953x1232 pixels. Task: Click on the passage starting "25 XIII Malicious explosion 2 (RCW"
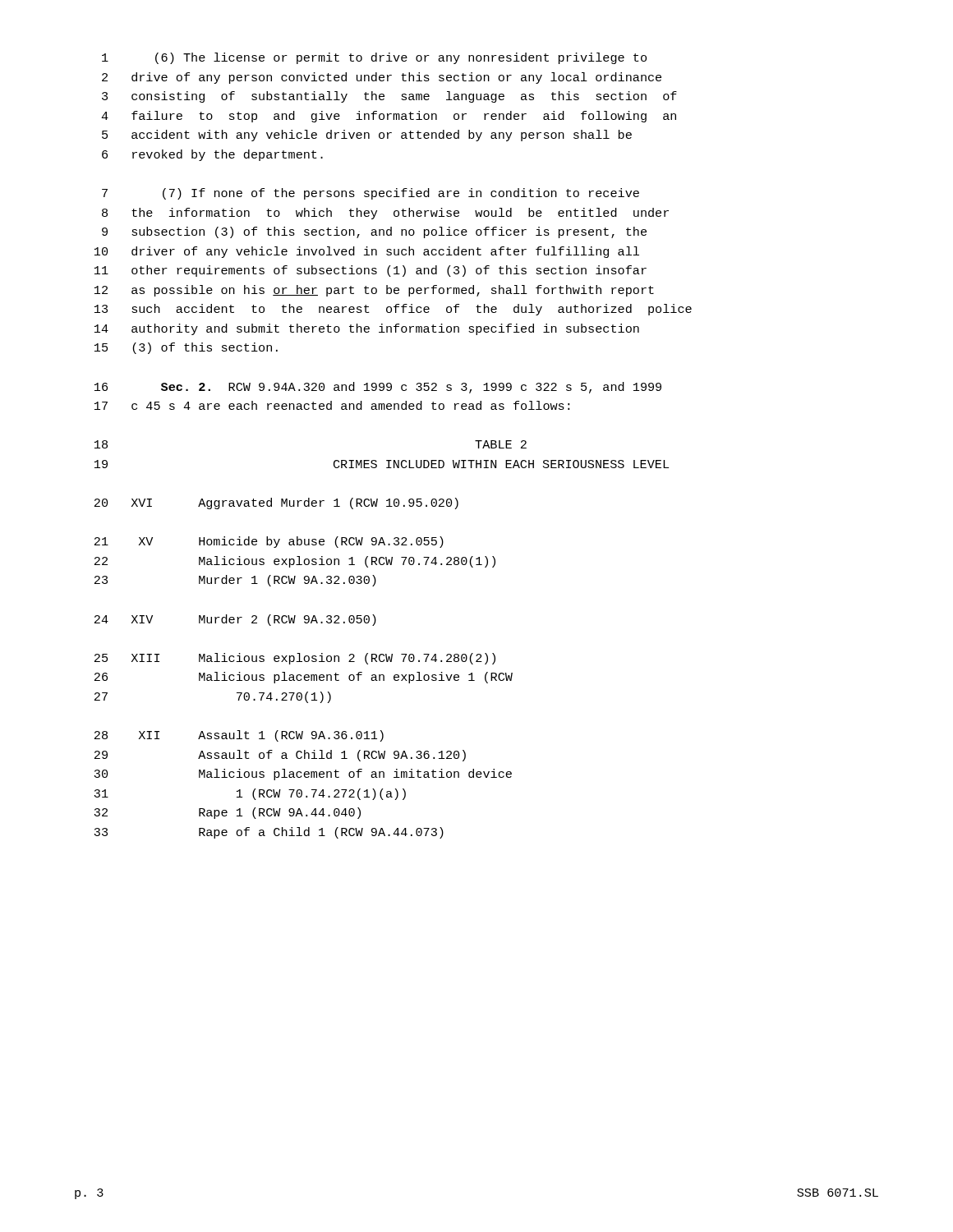tap(476, 678)
